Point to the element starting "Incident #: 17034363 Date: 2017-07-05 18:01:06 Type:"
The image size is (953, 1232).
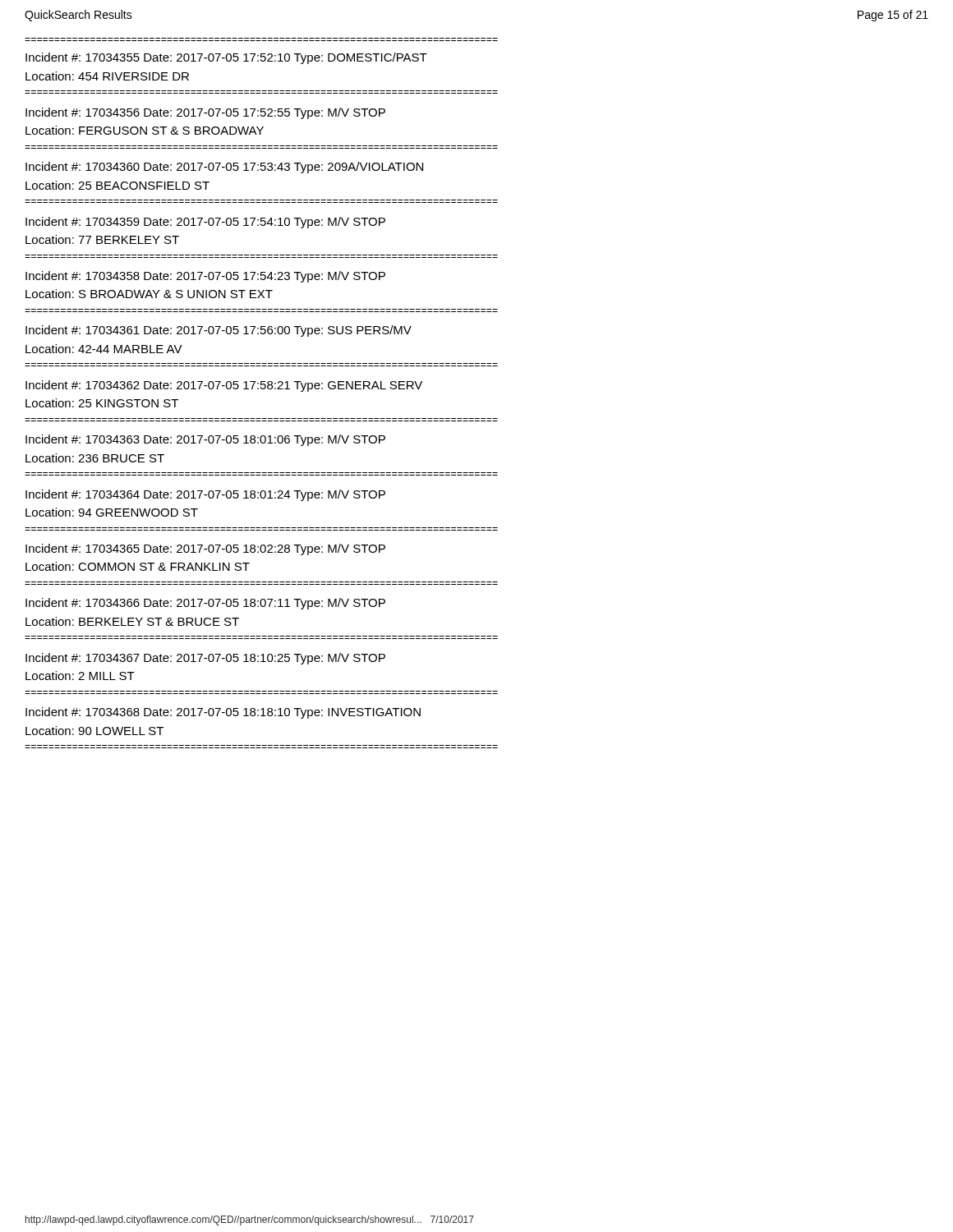(205, 440)
